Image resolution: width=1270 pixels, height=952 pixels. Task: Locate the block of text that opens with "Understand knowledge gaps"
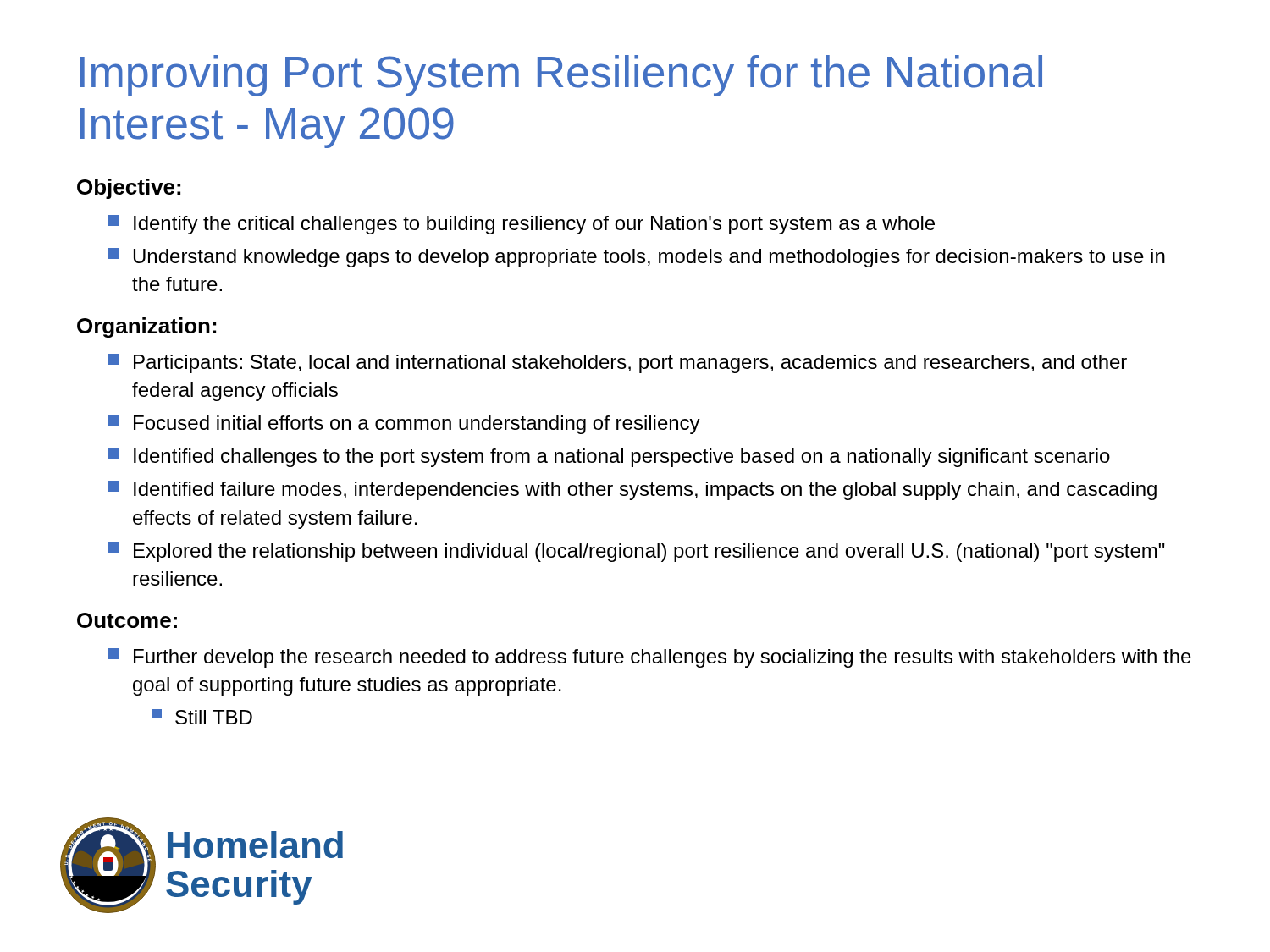pos(651,270)
